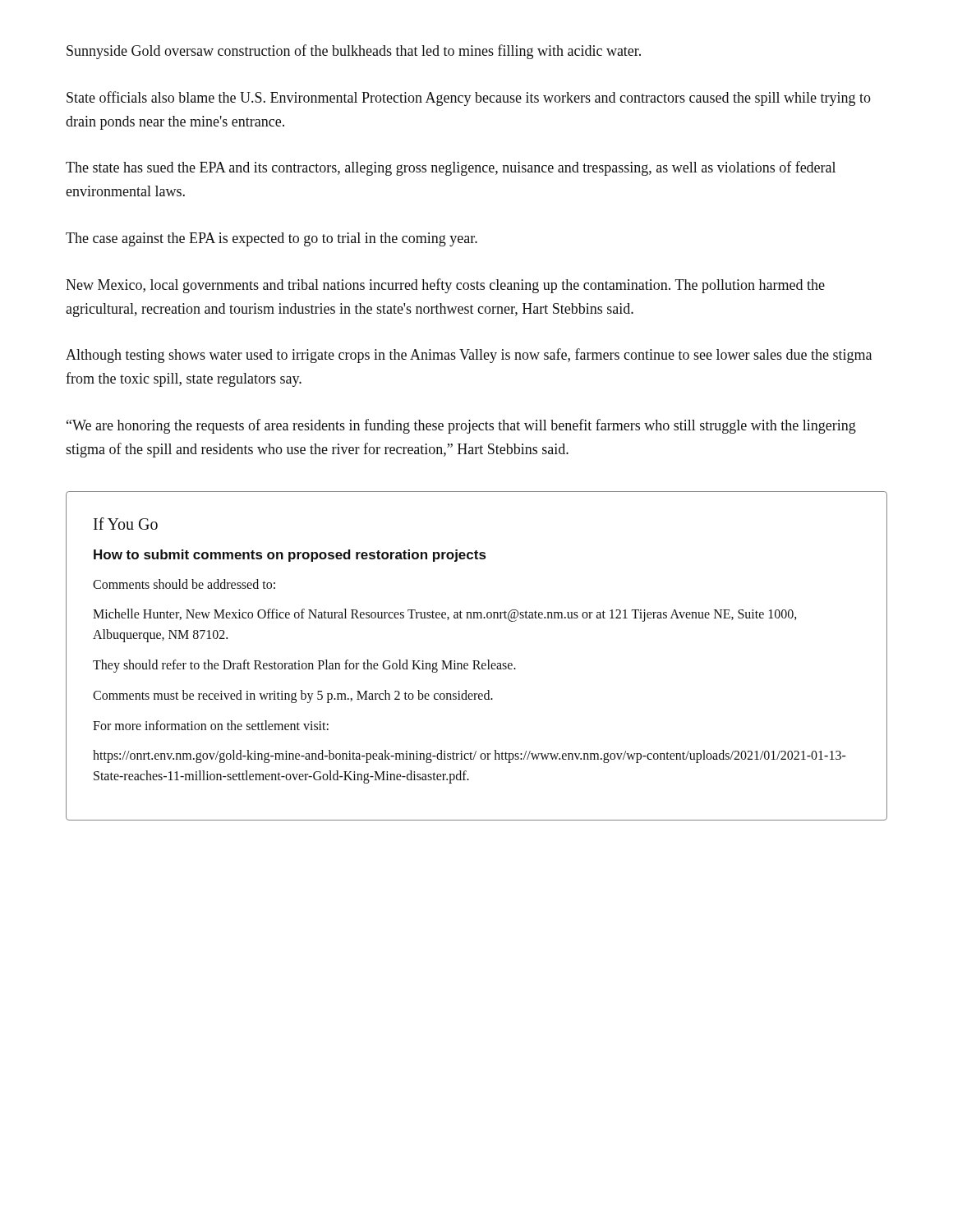Find the text block starting "Sunnyside Gold oversaw construction of the bulkheads that"

coord(354,51)
